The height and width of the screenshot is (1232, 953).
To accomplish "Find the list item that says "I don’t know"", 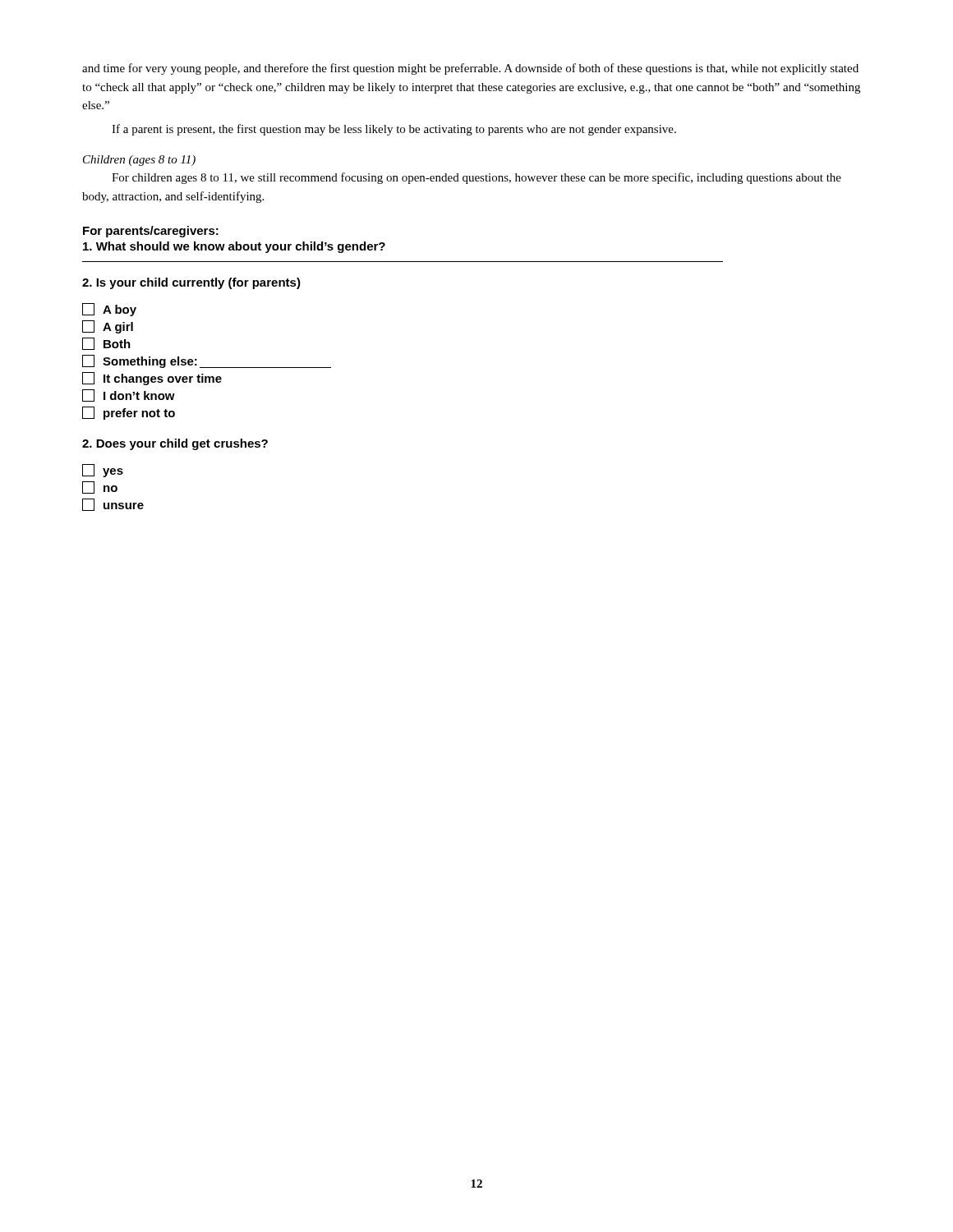I will (x=128, y=395).
